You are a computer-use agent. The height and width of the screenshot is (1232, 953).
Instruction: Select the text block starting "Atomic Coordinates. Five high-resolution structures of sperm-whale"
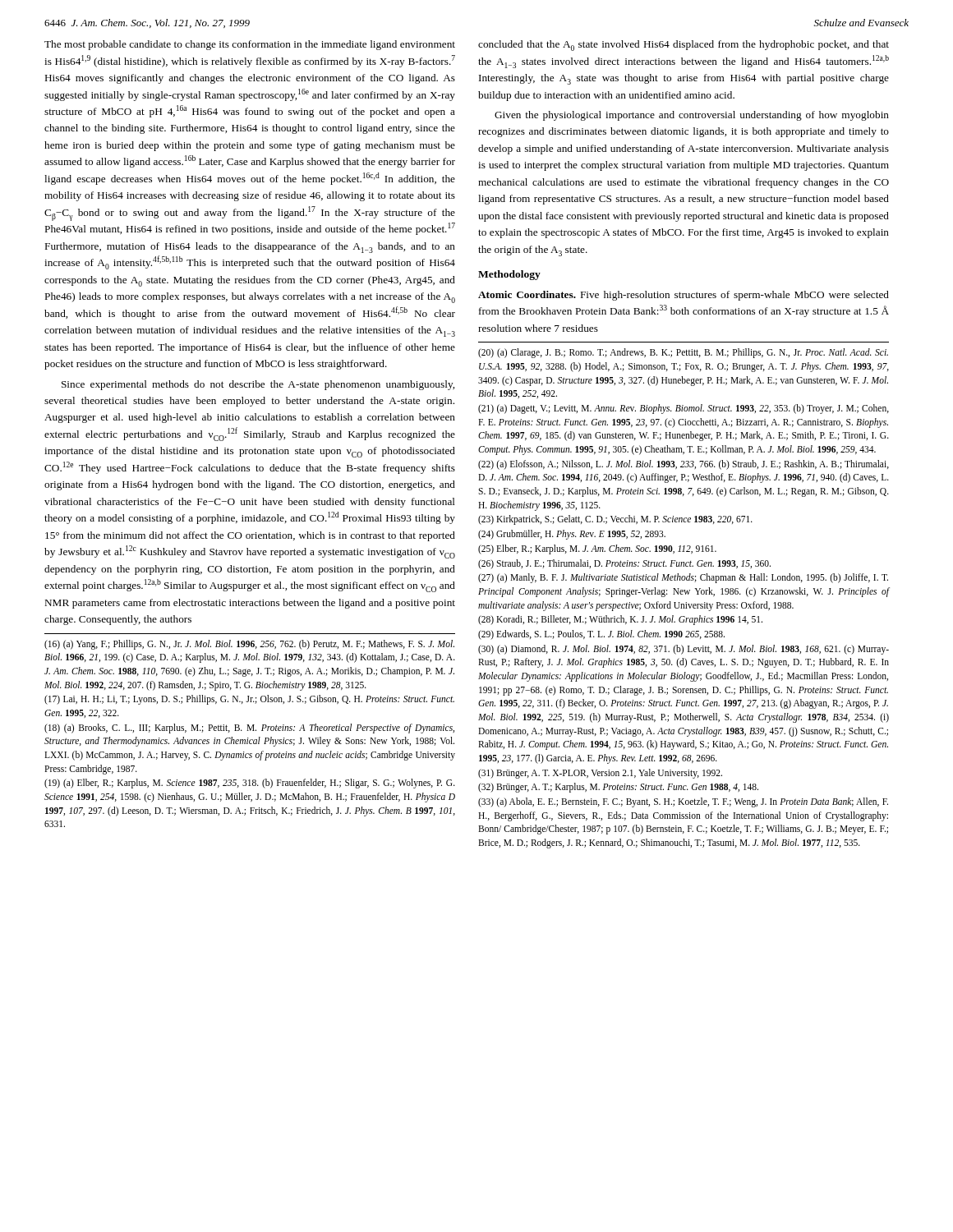684,312
